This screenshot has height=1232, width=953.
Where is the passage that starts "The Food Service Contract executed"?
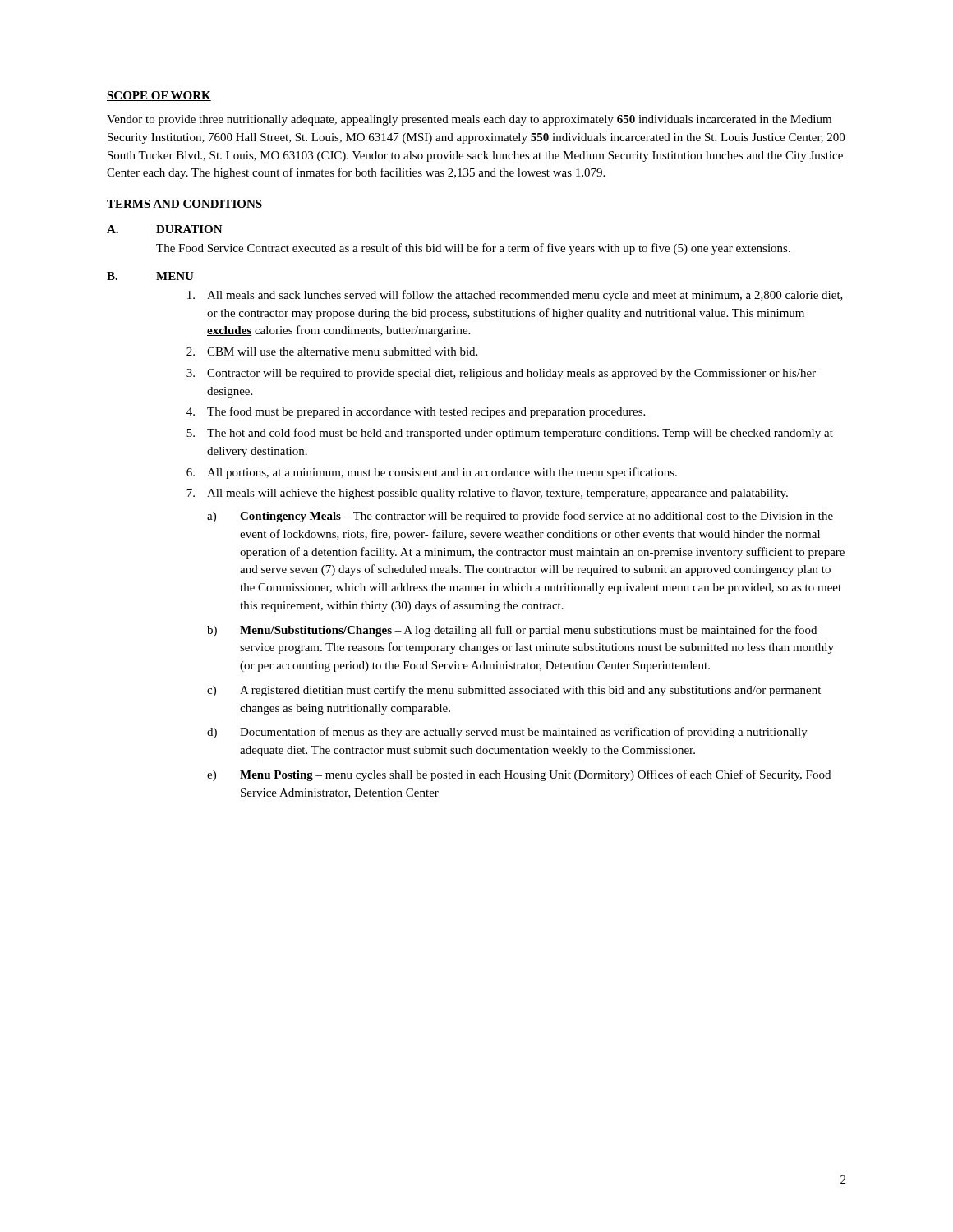[473, 248]
